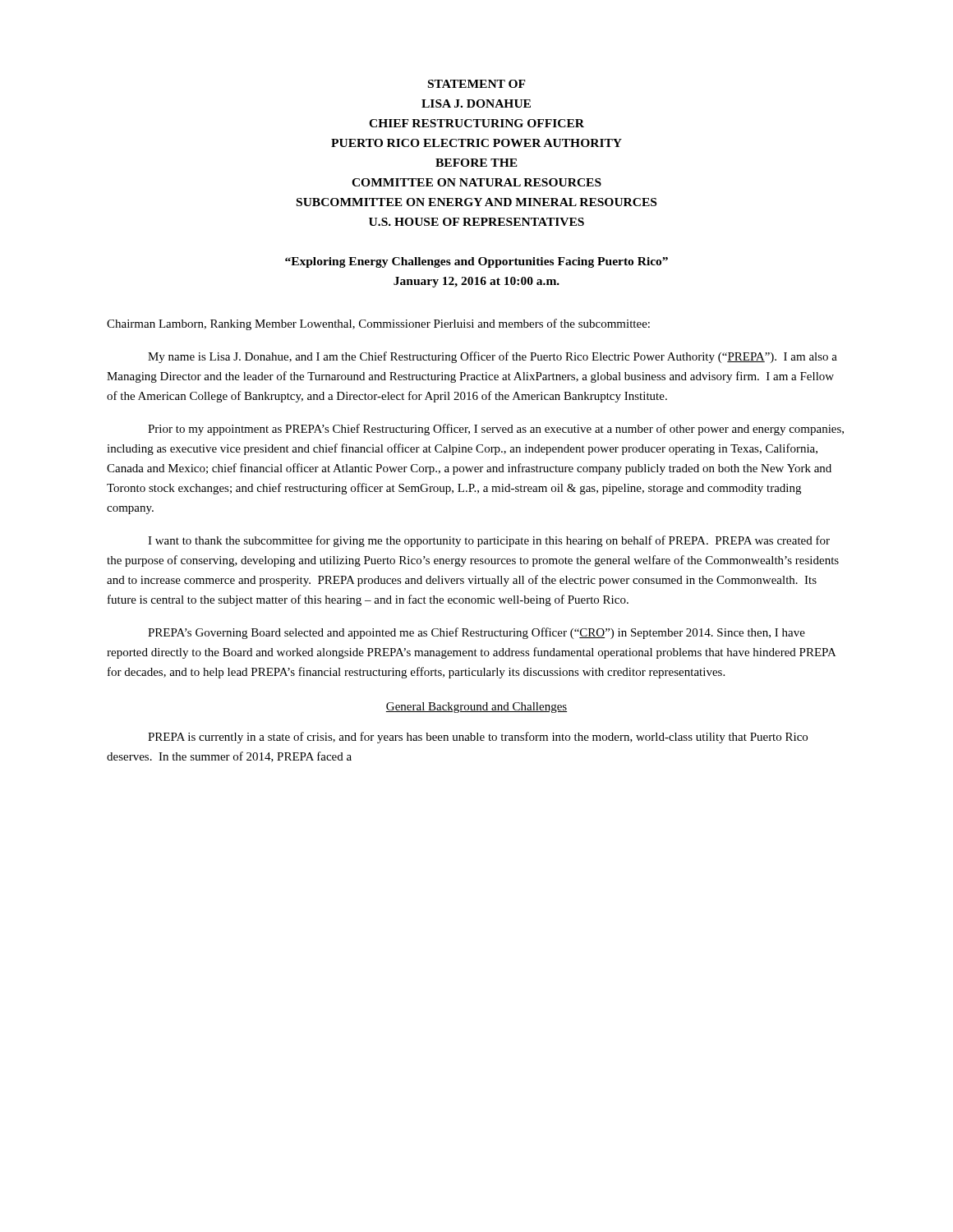Select the text block that says "PREPA’s Governing Board selected and"
The image size is (953, 1232).
click(471, 652)
